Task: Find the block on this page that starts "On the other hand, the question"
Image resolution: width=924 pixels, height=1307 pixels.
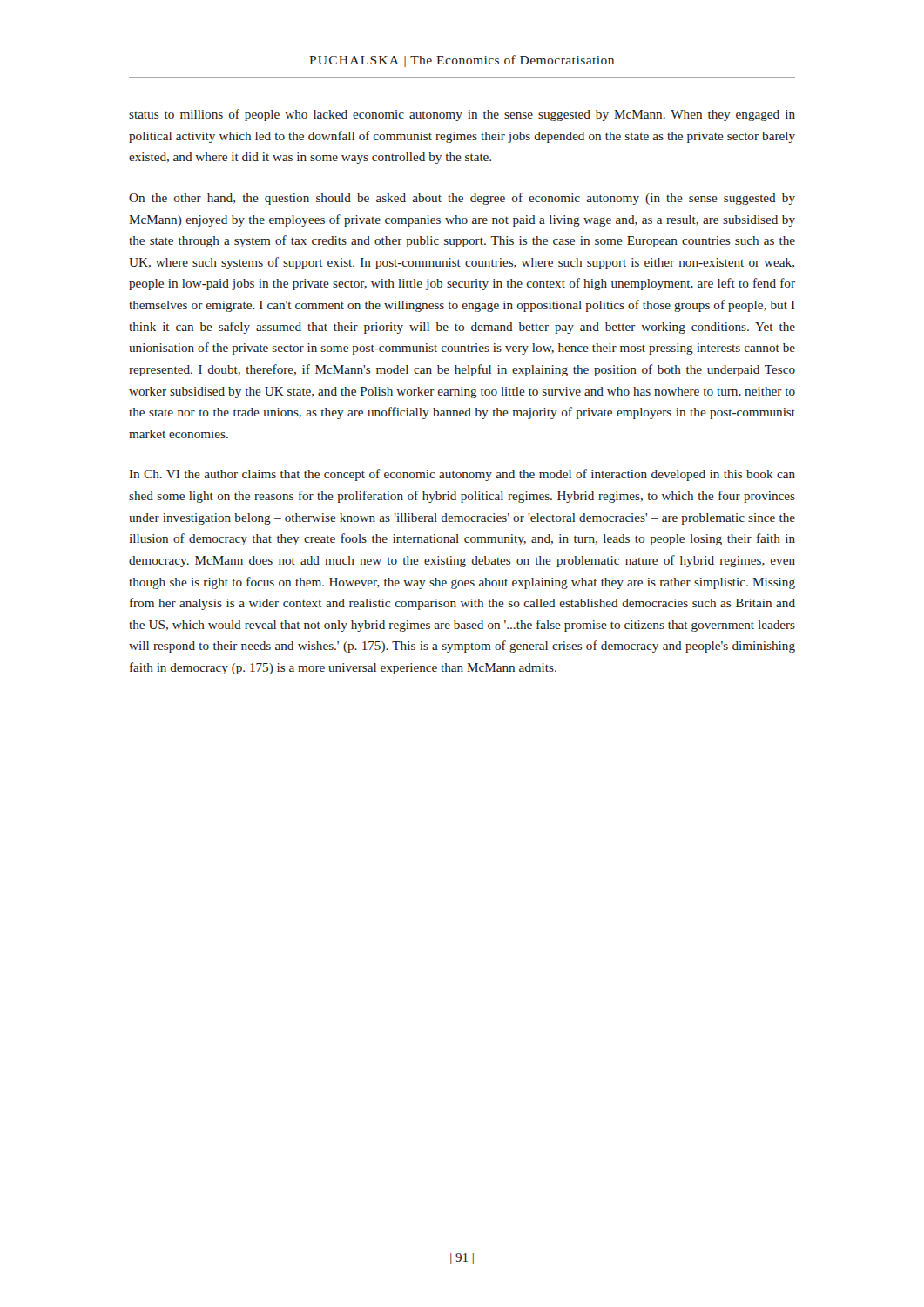Action: 462,315
